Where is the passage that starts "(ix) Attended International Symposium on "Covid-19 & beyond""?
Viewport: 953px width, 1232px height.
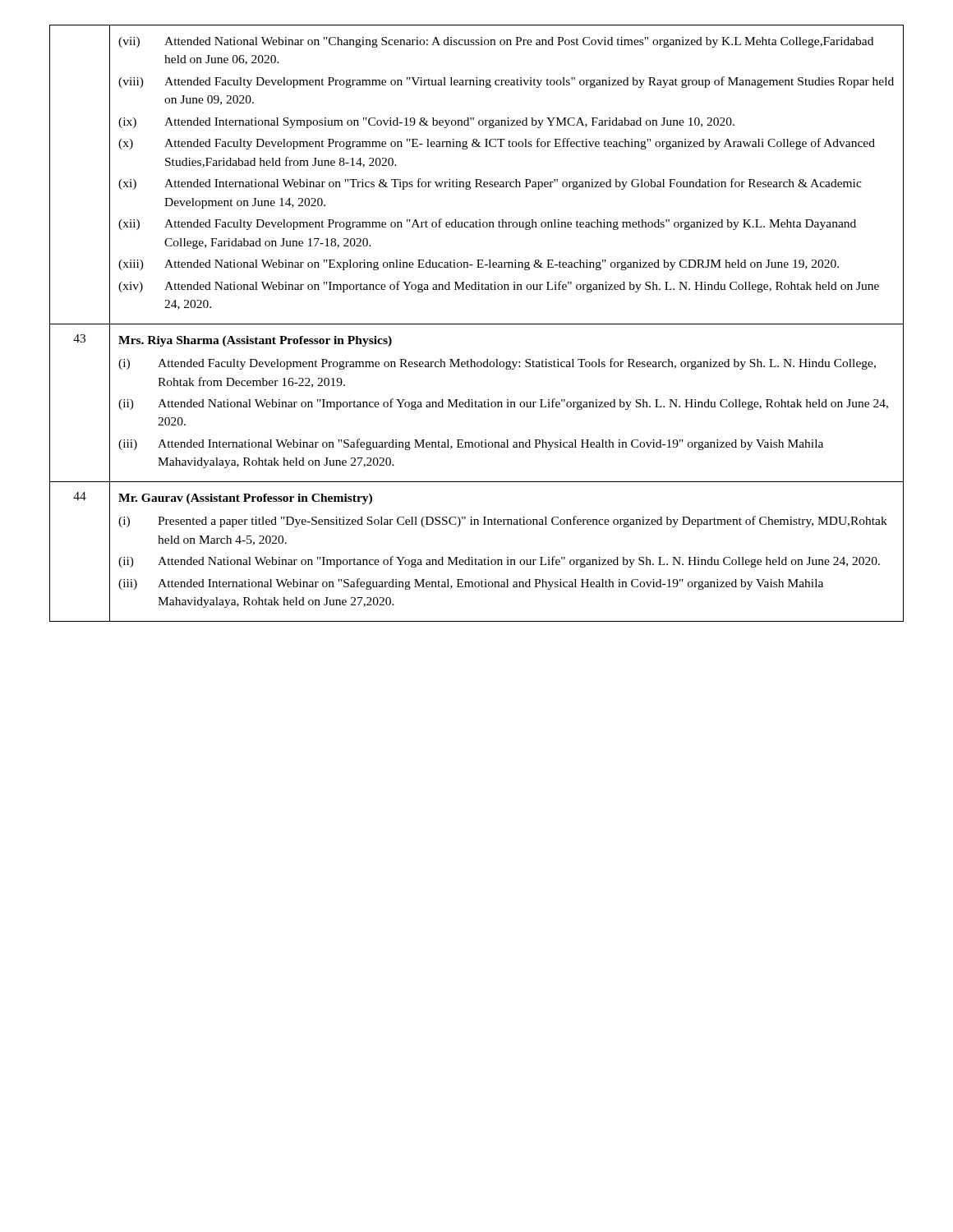point(506,122)
